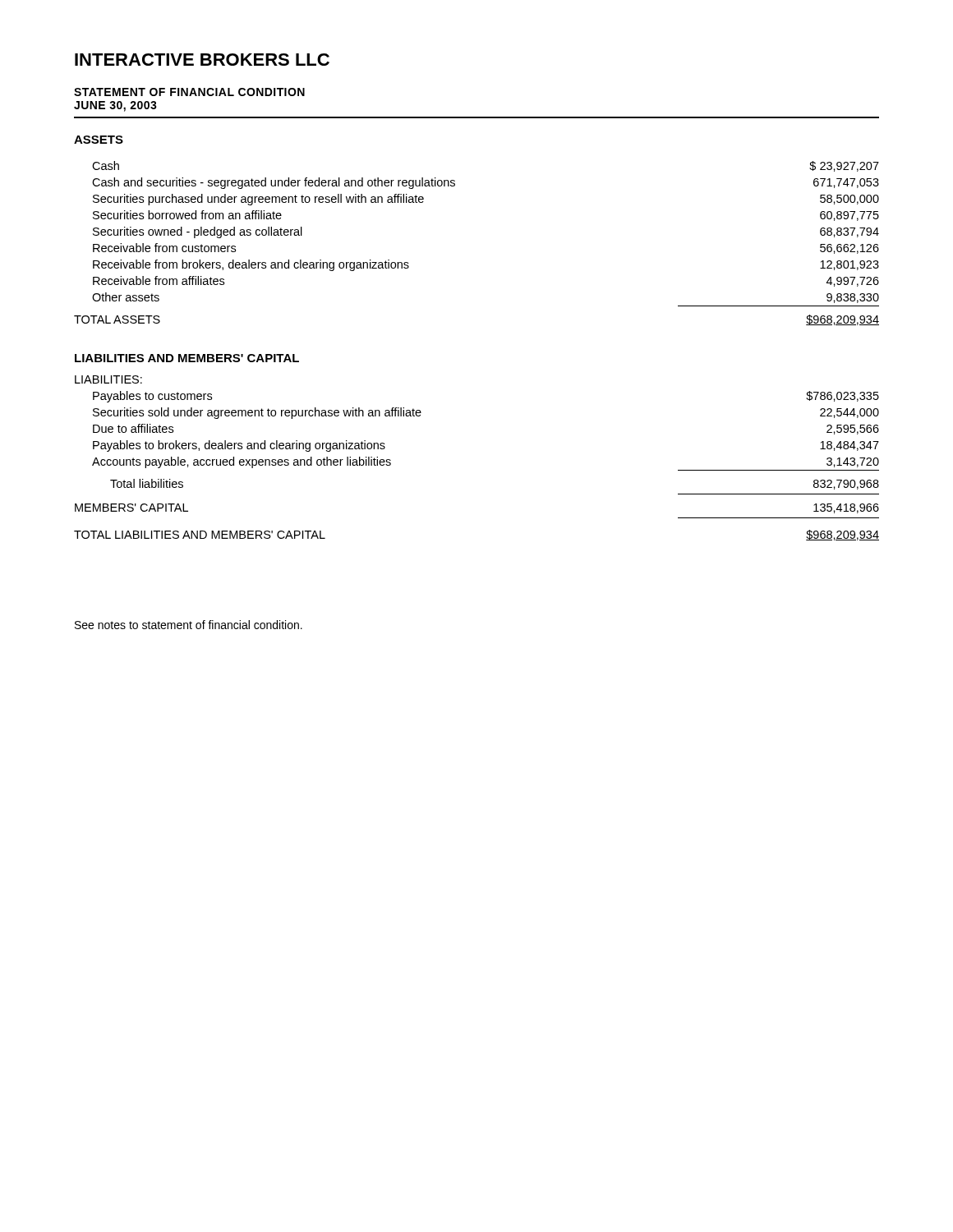The height and width of the screenshot is (1232, 953).
Task: Point to the text block starting "INTERACTIVE BROKERS LLC"
Action: coord(202,60)
